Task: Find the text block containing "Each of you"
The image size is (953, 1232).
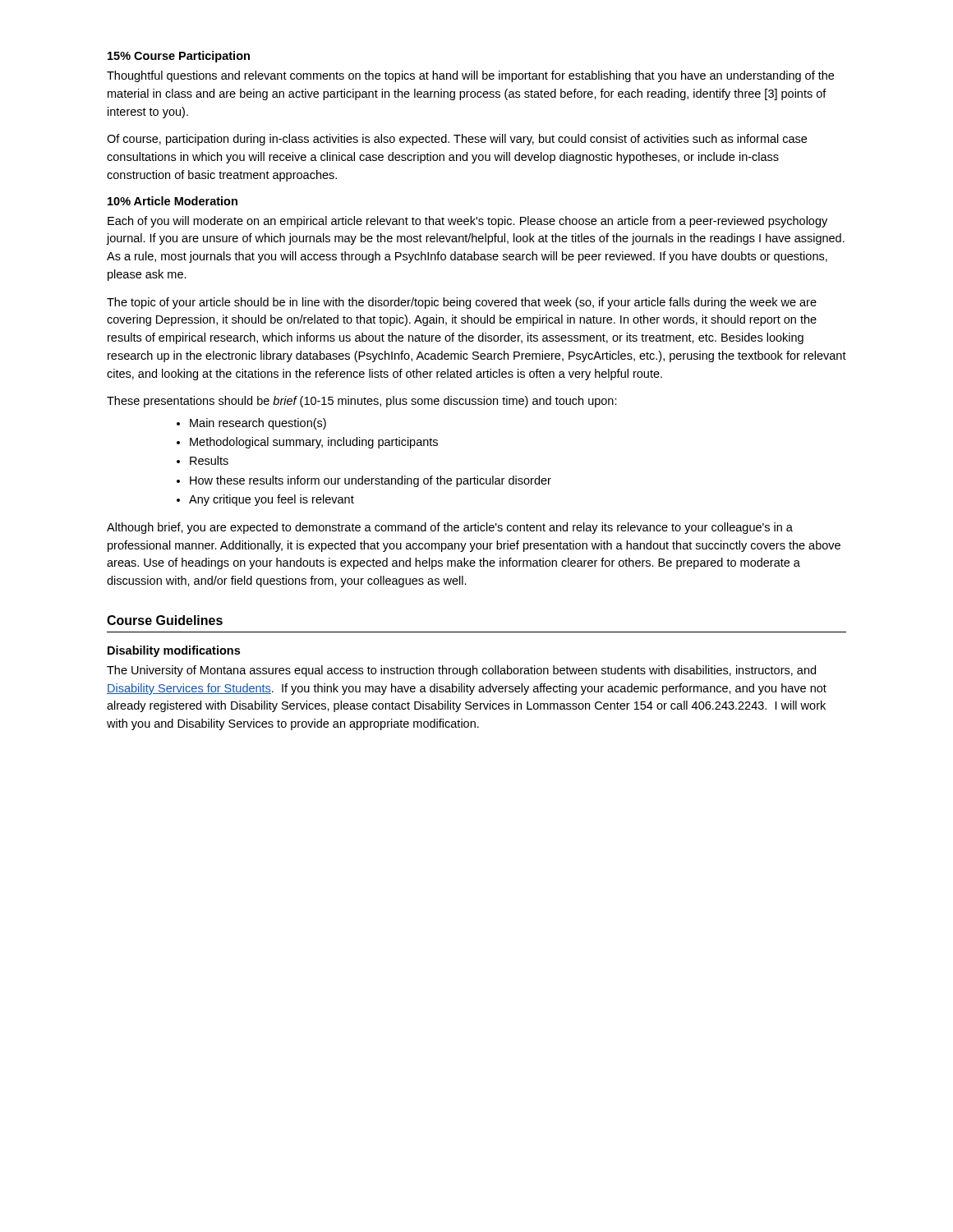Action: [x=476, y=247]
